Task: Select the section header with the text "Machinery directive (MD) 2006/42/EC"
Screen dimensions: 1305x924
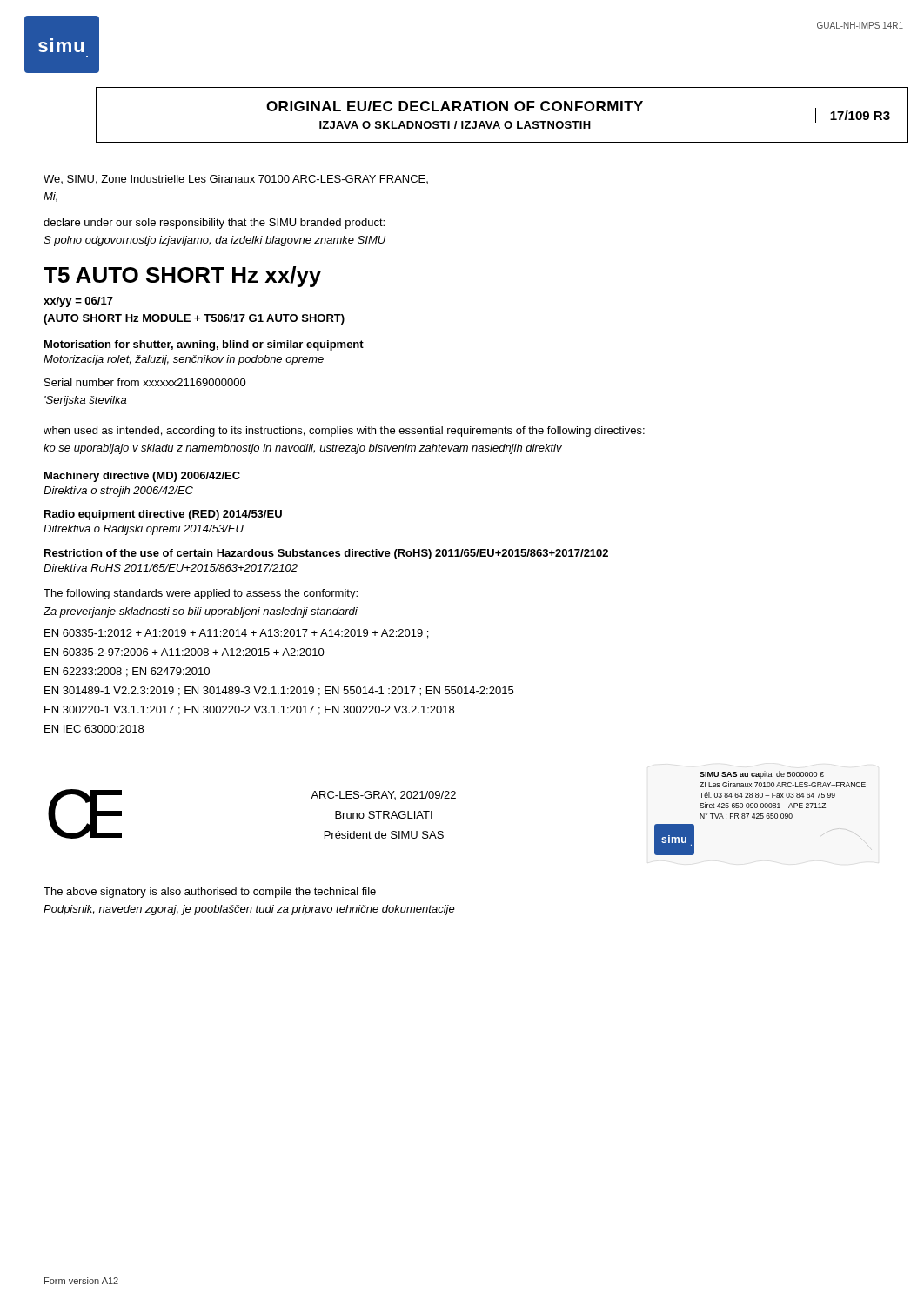Action: coord(142,475)
